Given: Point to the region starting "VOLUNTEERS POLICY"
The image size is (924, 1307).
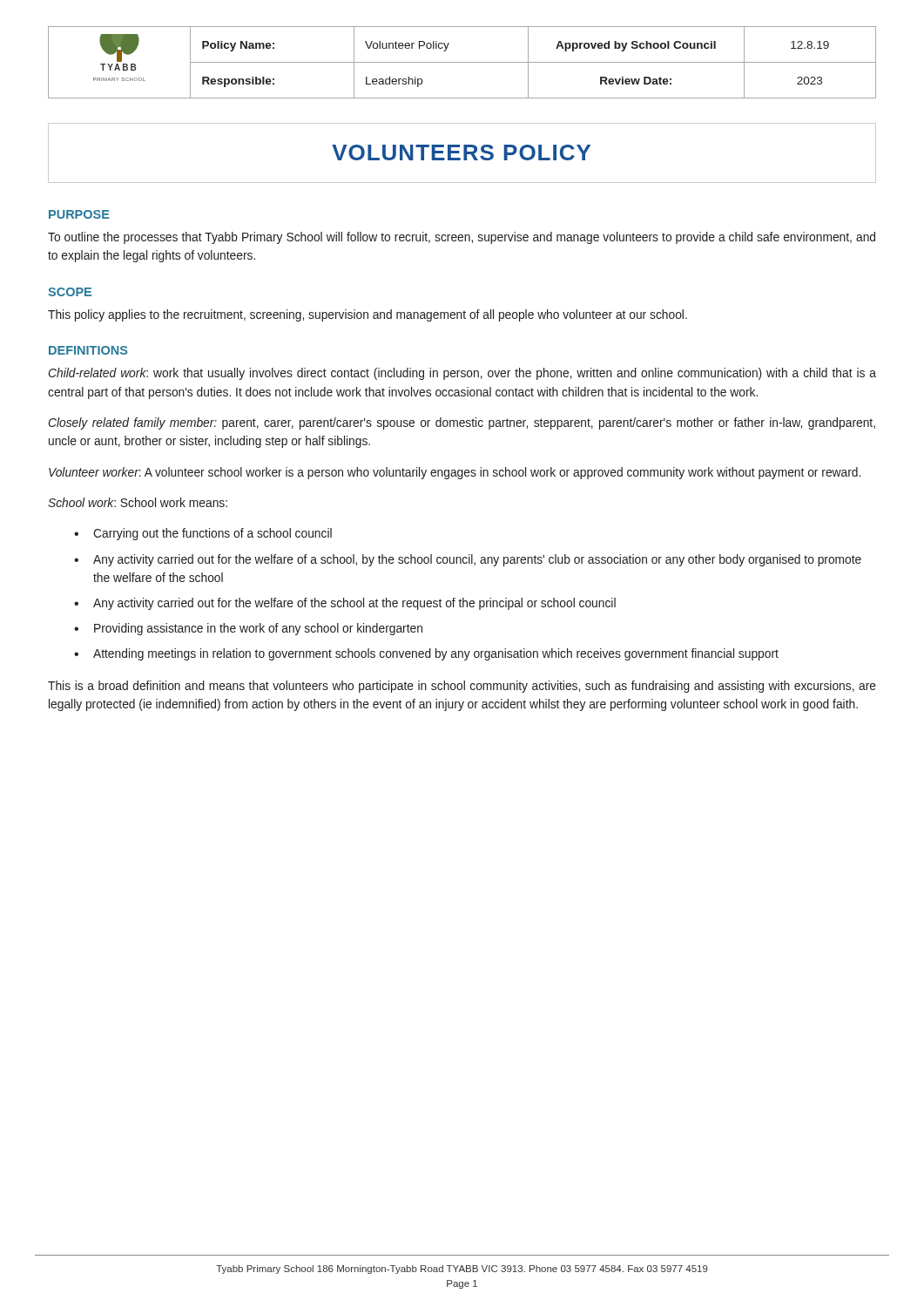Looking at the screenshot, I should [x=462, y=153].
